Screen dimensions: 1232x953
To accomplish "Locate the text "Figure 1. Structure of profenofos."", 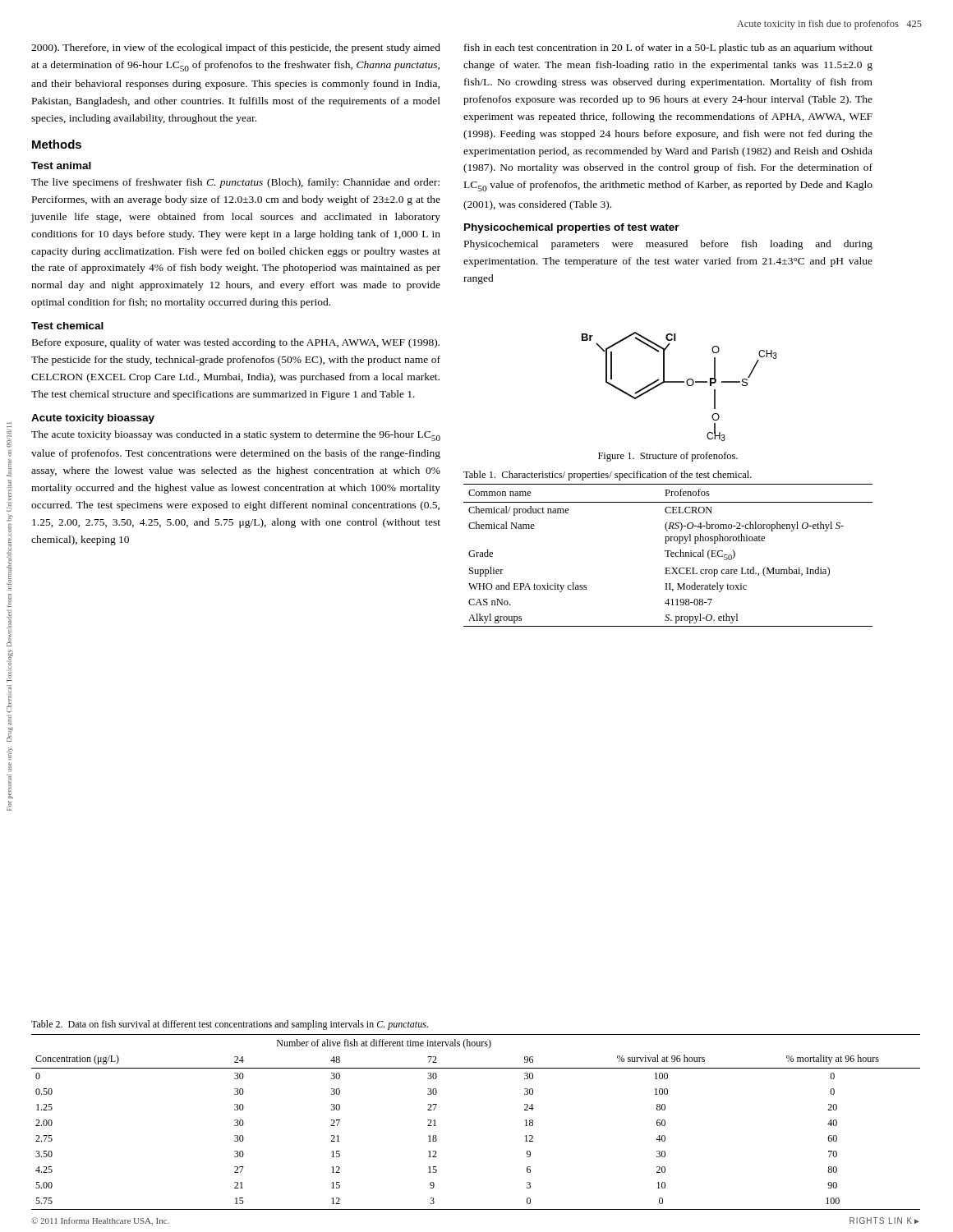I will pos(668,456).
